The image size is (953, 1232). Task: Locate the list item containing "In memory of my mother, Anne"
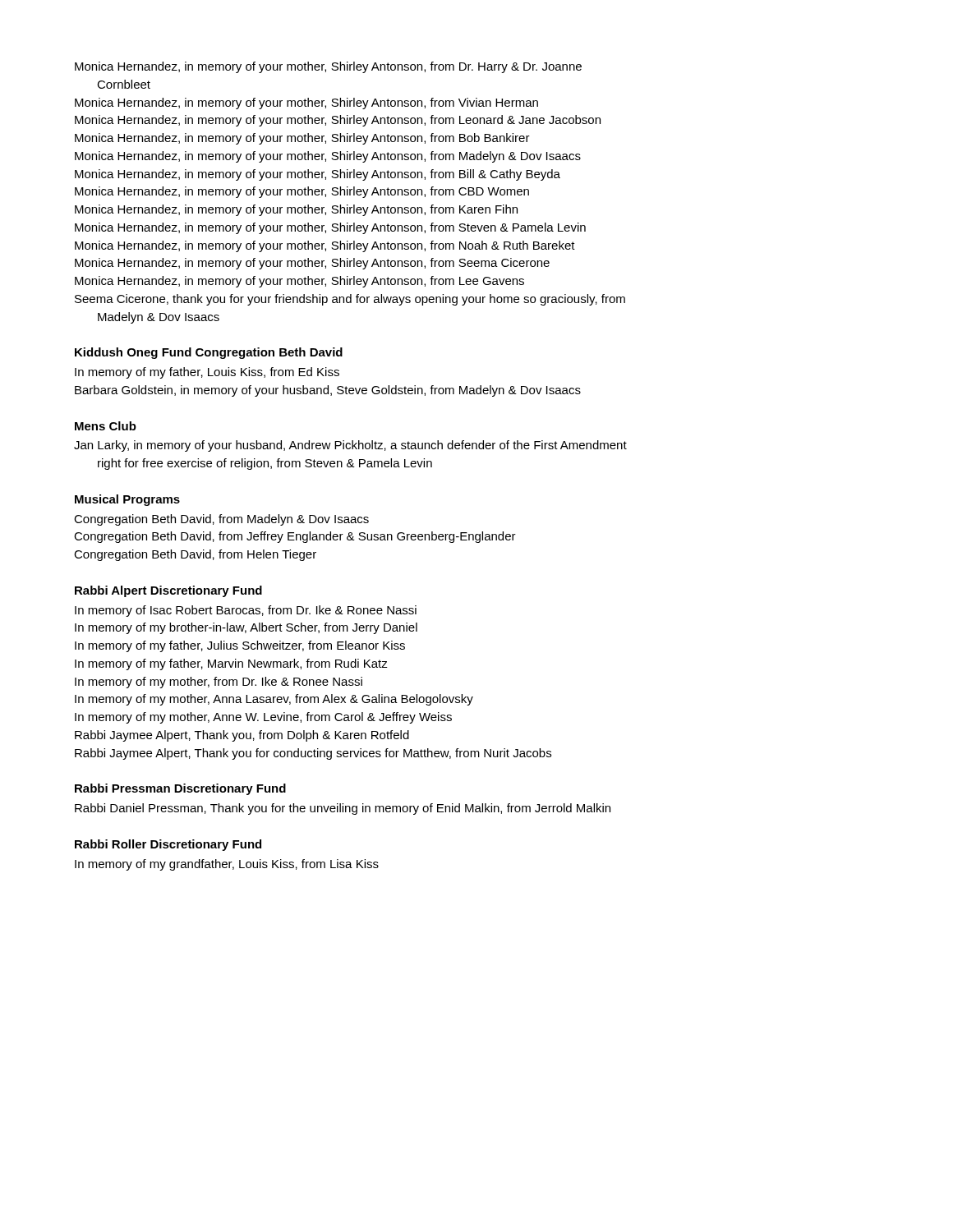click(263, 717)
